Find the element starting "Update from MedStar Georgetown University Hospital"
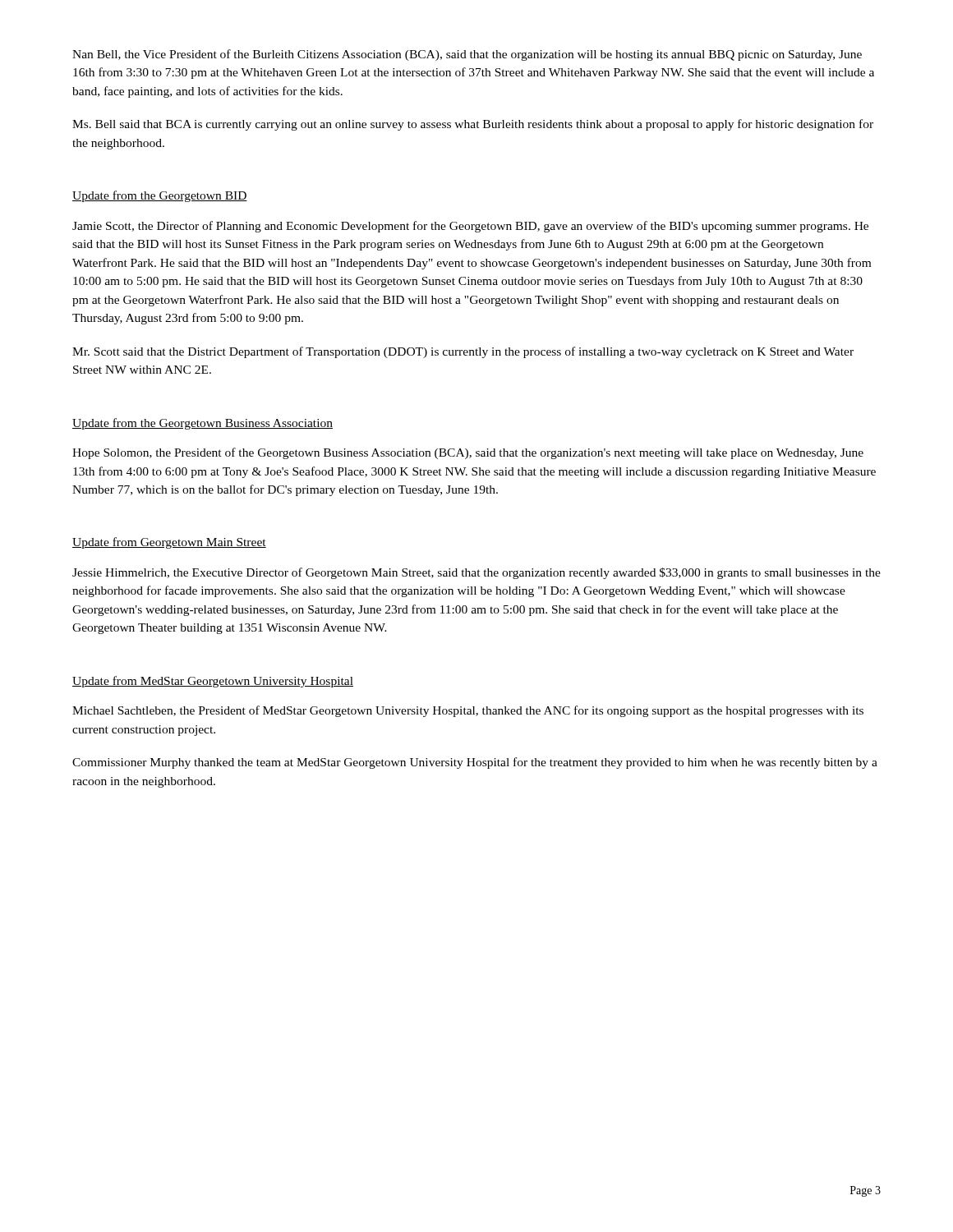The image size is (953, 1232). pyautogui.click(x=213, y=680)
